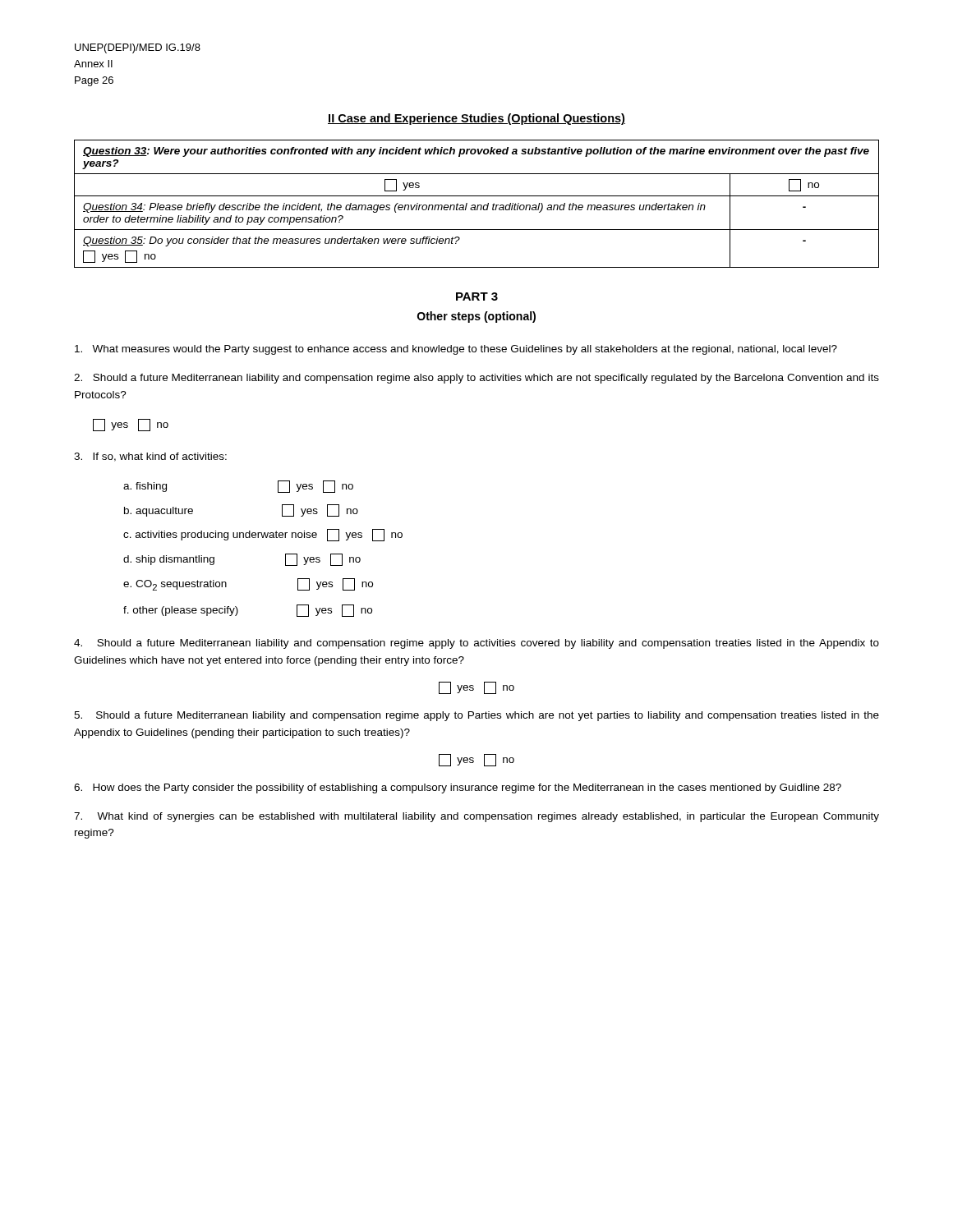This screenshot has height=1232, width=953.
Task: Find the text block starting "What measures would the Party suggest to"
Action: (456, 349)
